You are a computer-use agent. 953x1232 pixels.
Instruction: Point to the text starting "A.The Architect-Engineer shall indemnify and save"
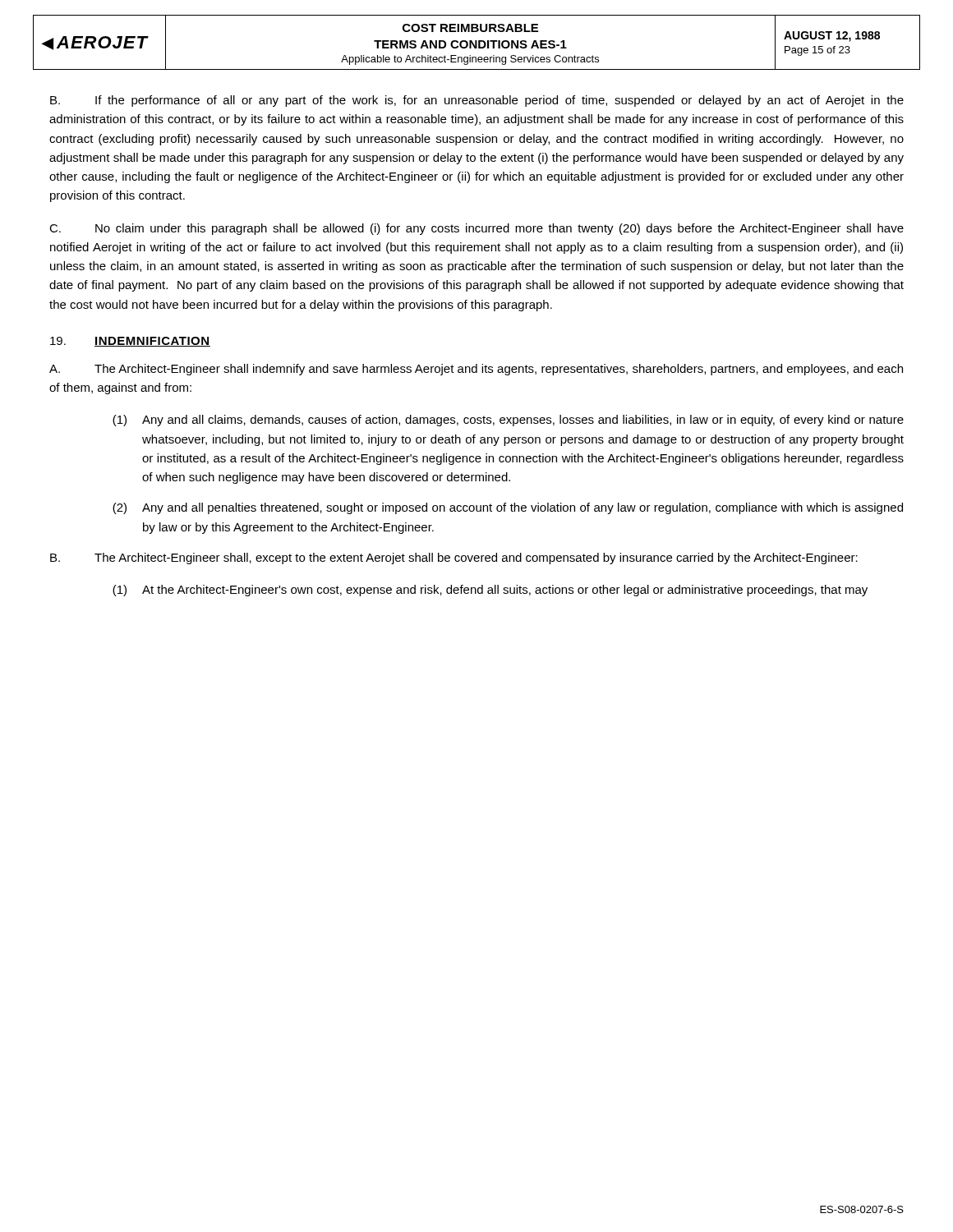[x=476, y=376]
